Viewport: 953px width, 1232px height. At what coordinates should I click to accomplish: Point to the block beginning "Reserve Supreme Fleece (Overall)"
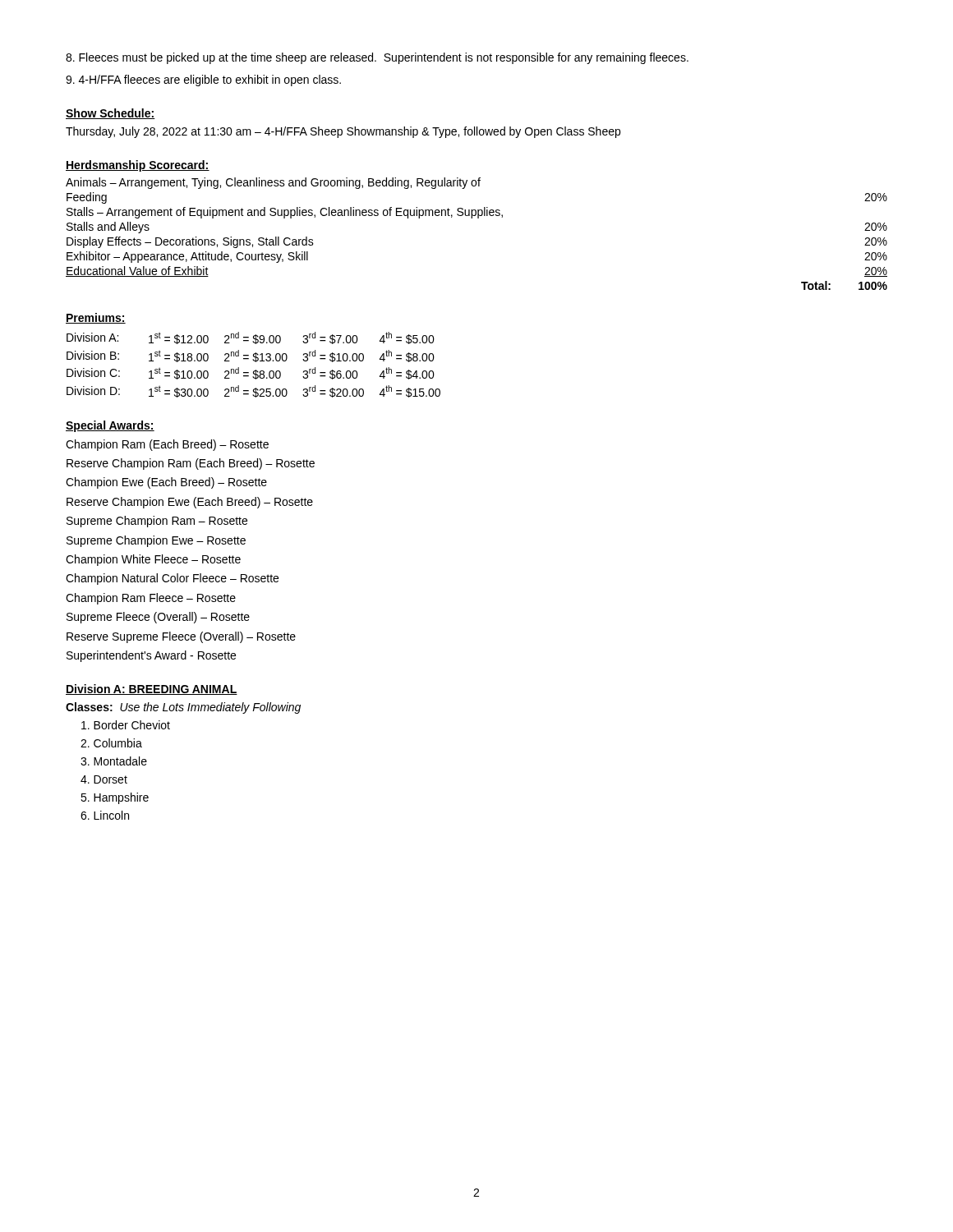tap(181, 636)
